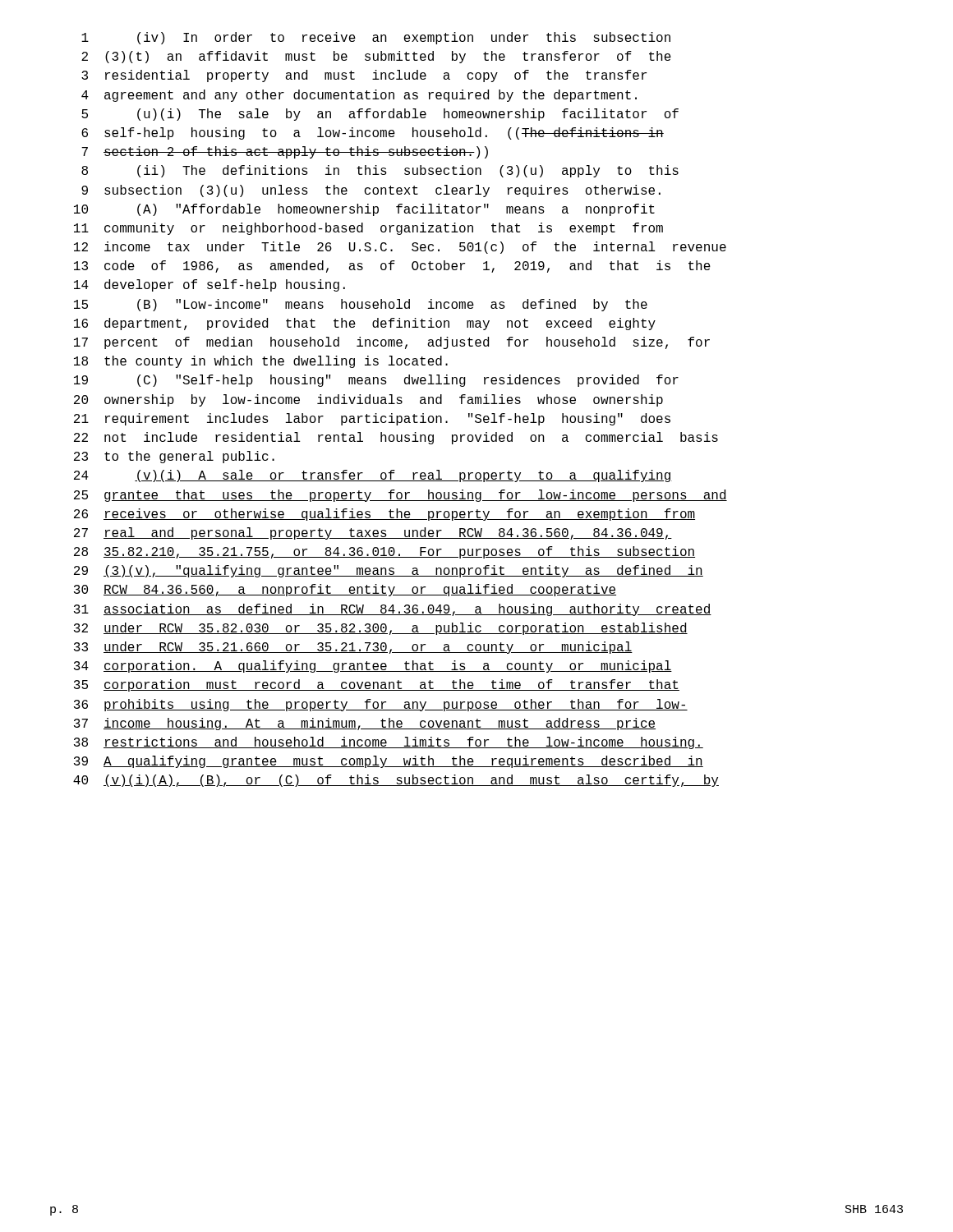The height and width of the screenshot is (1232, 953).
Task: Locate the block of text that opens with "29 (3)(v), "qualifying grantee" means a"
Action: pyautogui.click(x=476, y=572)
